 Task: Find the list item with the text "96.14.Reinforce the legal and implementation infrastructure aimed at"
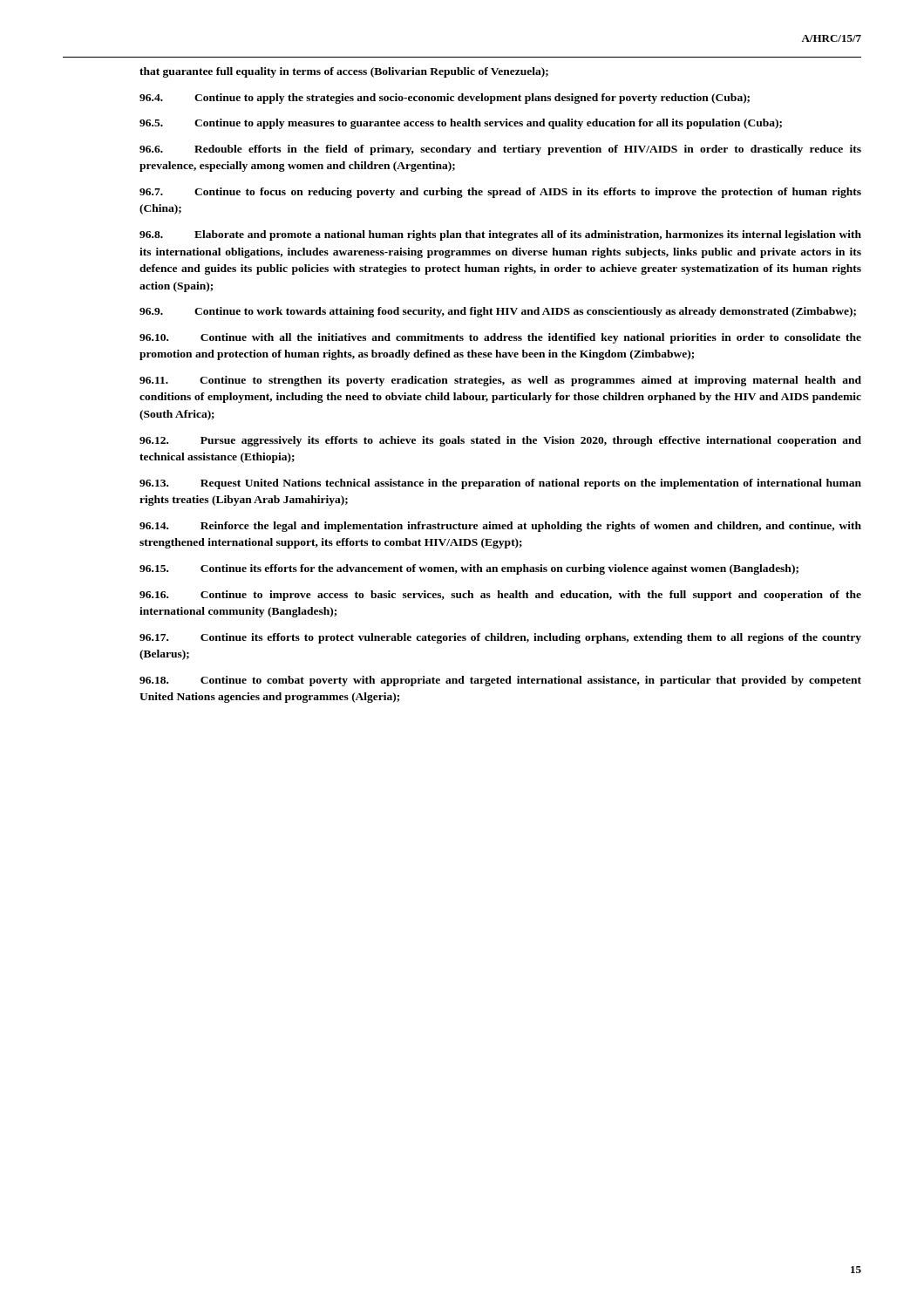(500, 534)
